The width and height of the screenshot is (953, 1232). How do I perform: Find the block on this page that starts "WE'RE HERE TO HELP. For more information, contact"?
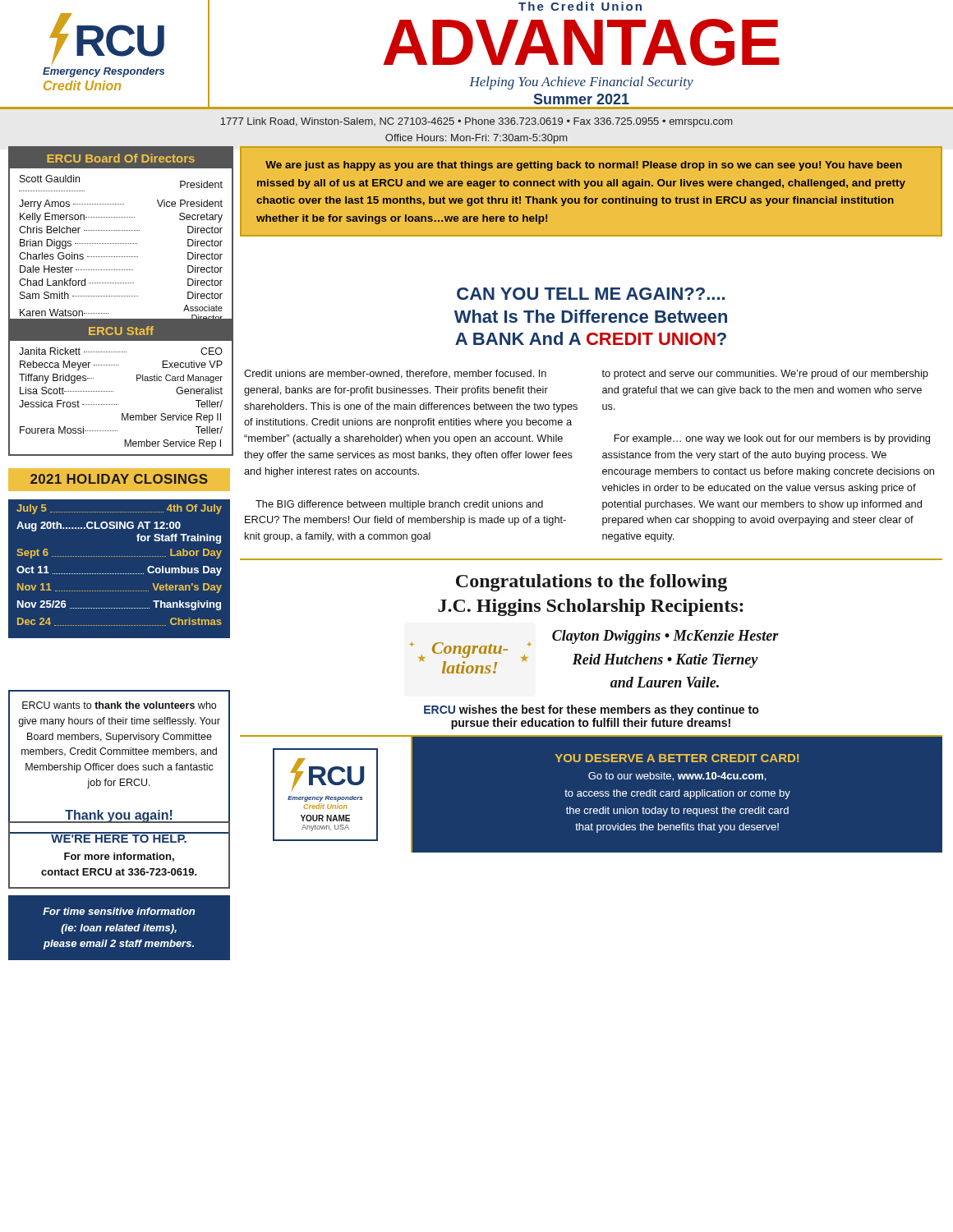pyautogui.click(x=119, y=855)
